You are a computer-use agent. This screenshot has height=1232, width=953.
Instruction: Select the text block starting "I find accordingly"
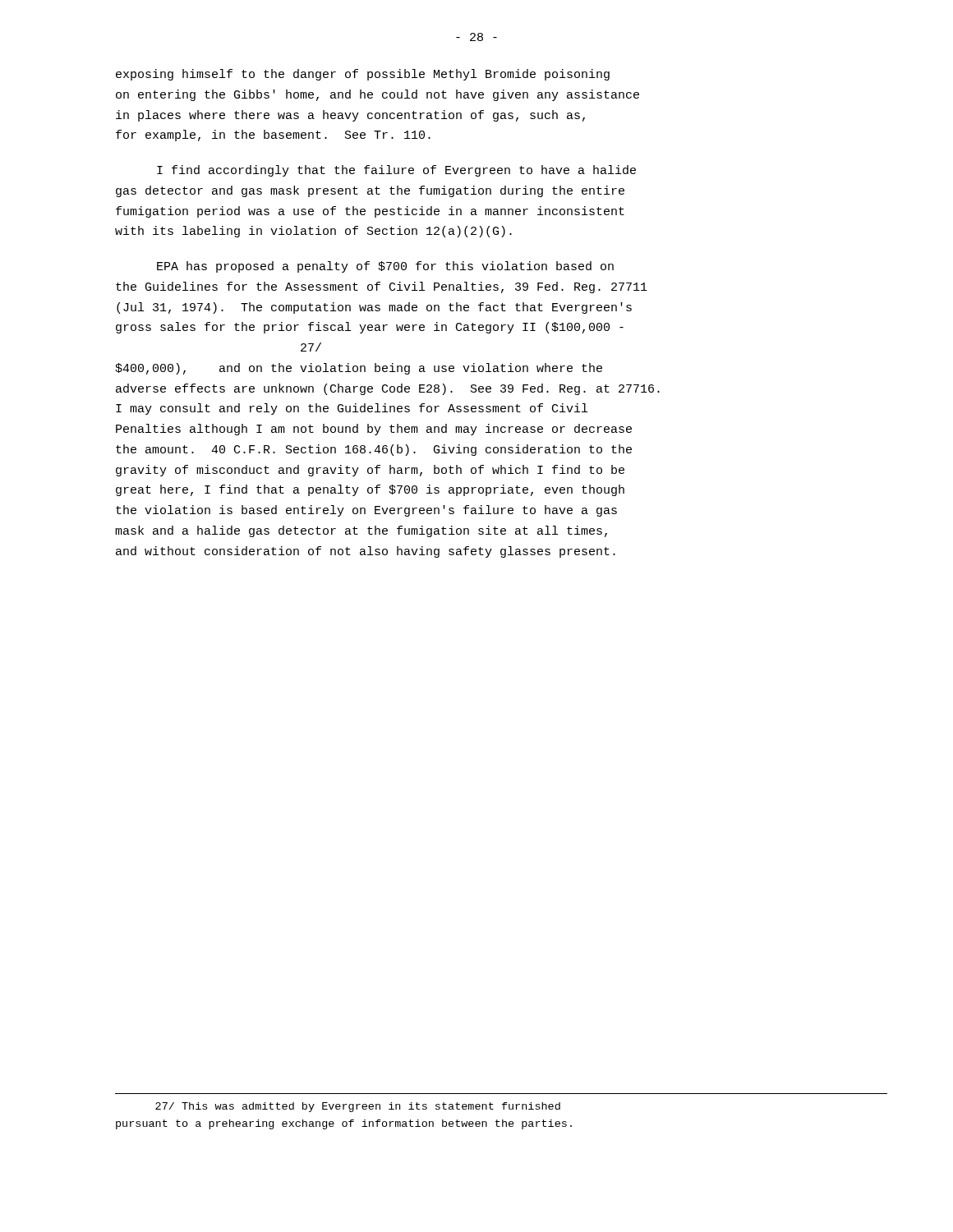376,202
